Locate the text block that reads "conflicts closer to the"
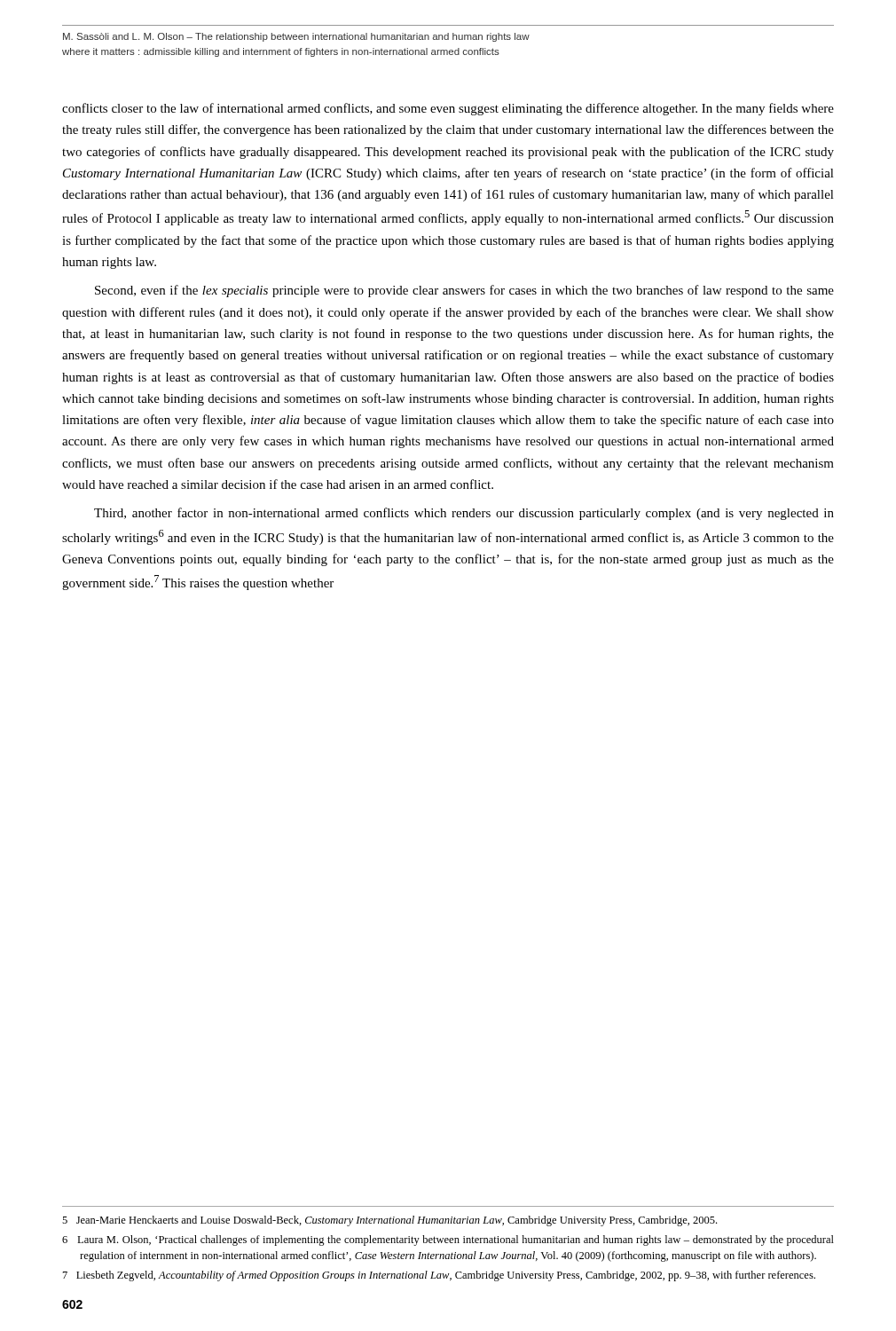 (x=448, y=185)
